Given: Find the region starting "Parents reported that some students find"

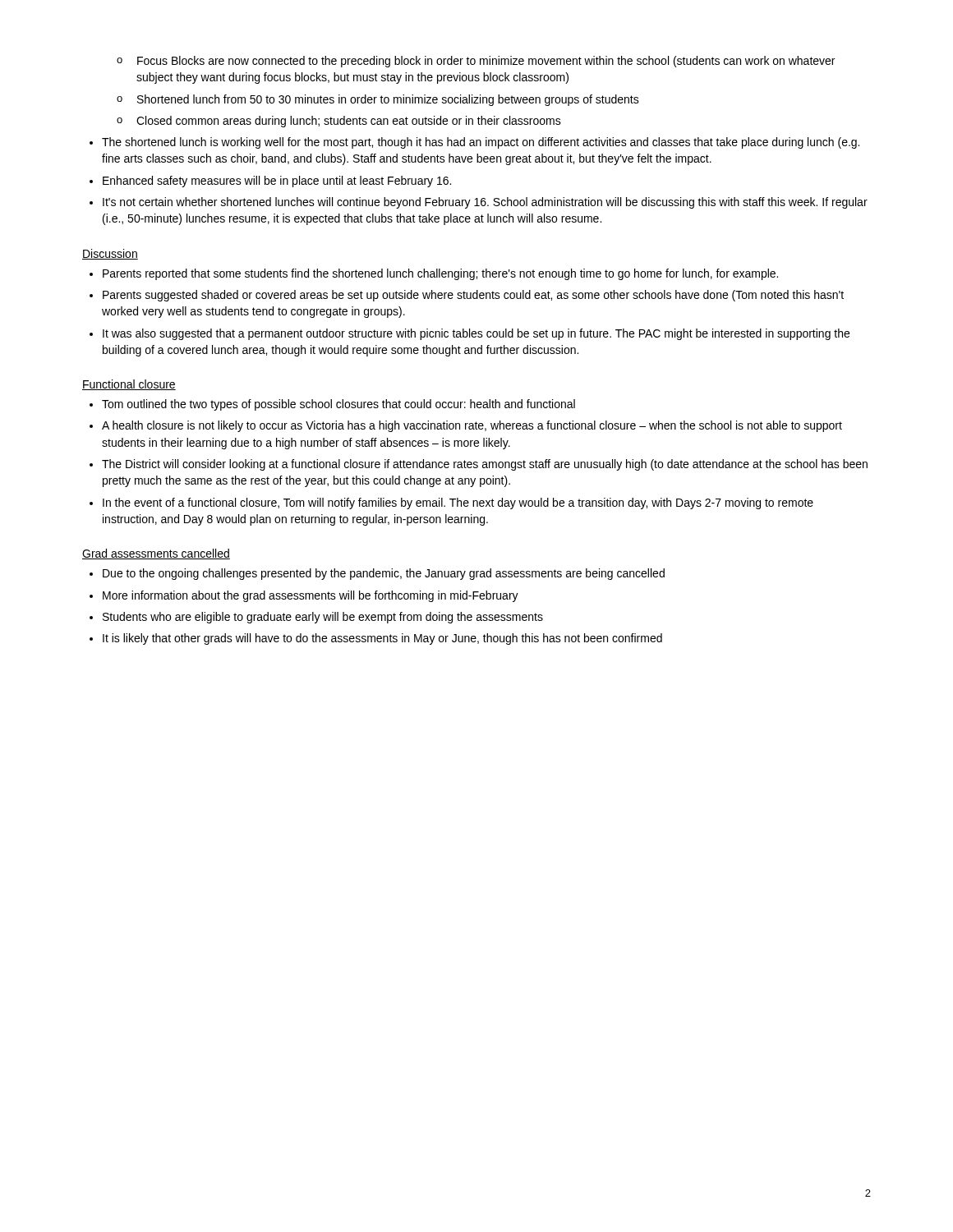Looking at the screenshot, I should point(476,273).
